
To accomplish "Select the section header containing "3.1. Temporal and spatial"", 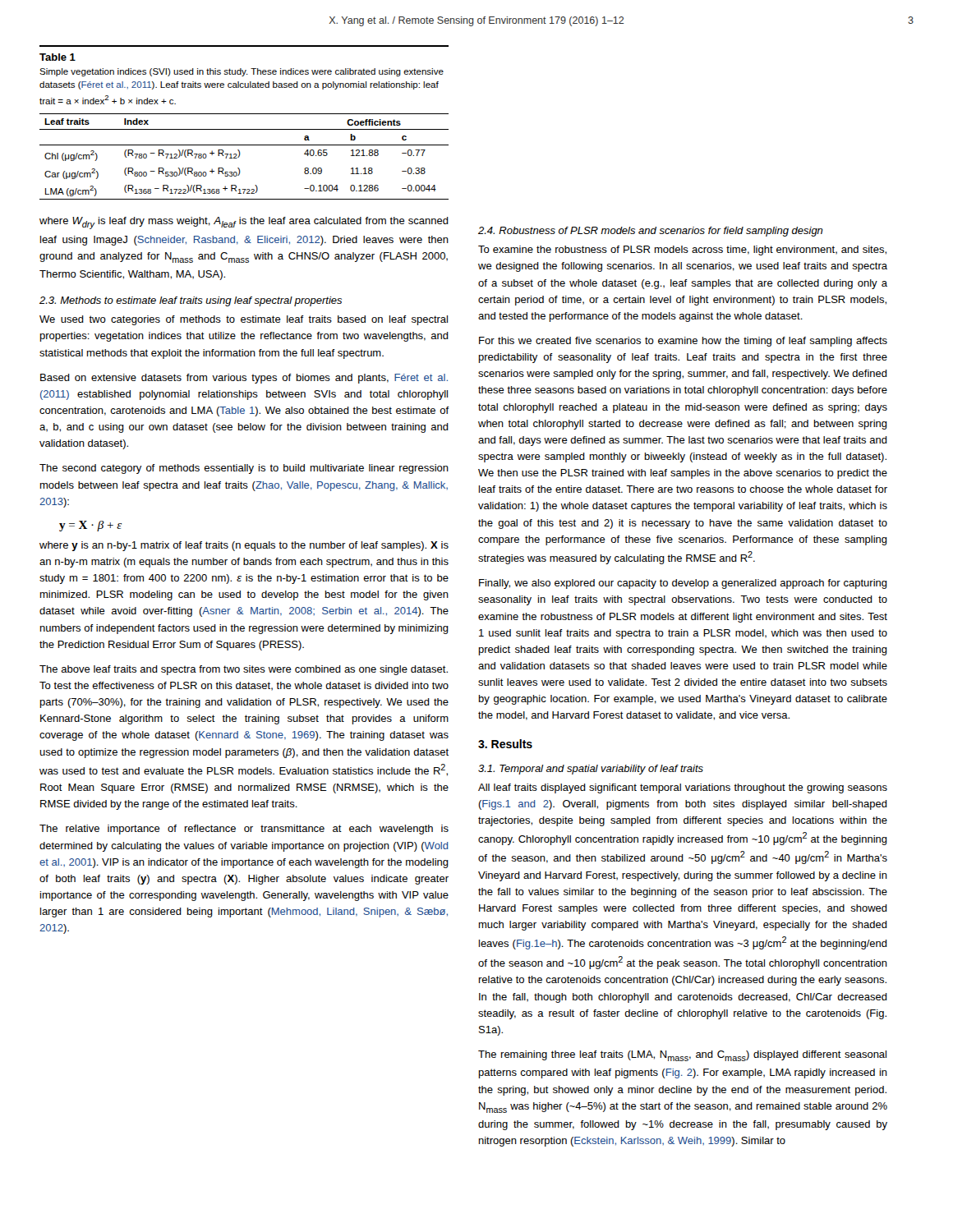I will [591, 768].
